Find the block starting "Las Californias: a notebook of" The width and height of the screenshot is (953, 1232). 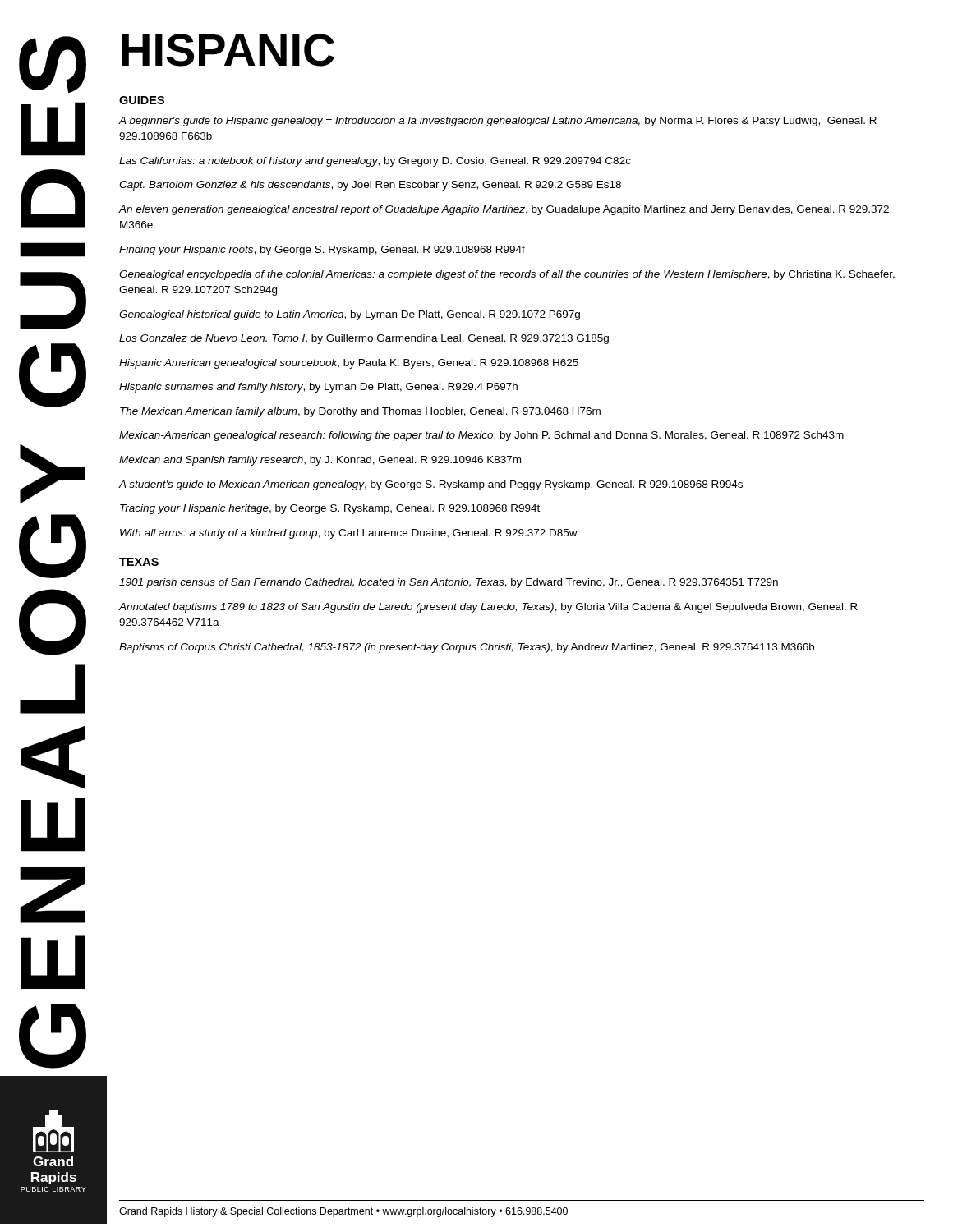375,160
